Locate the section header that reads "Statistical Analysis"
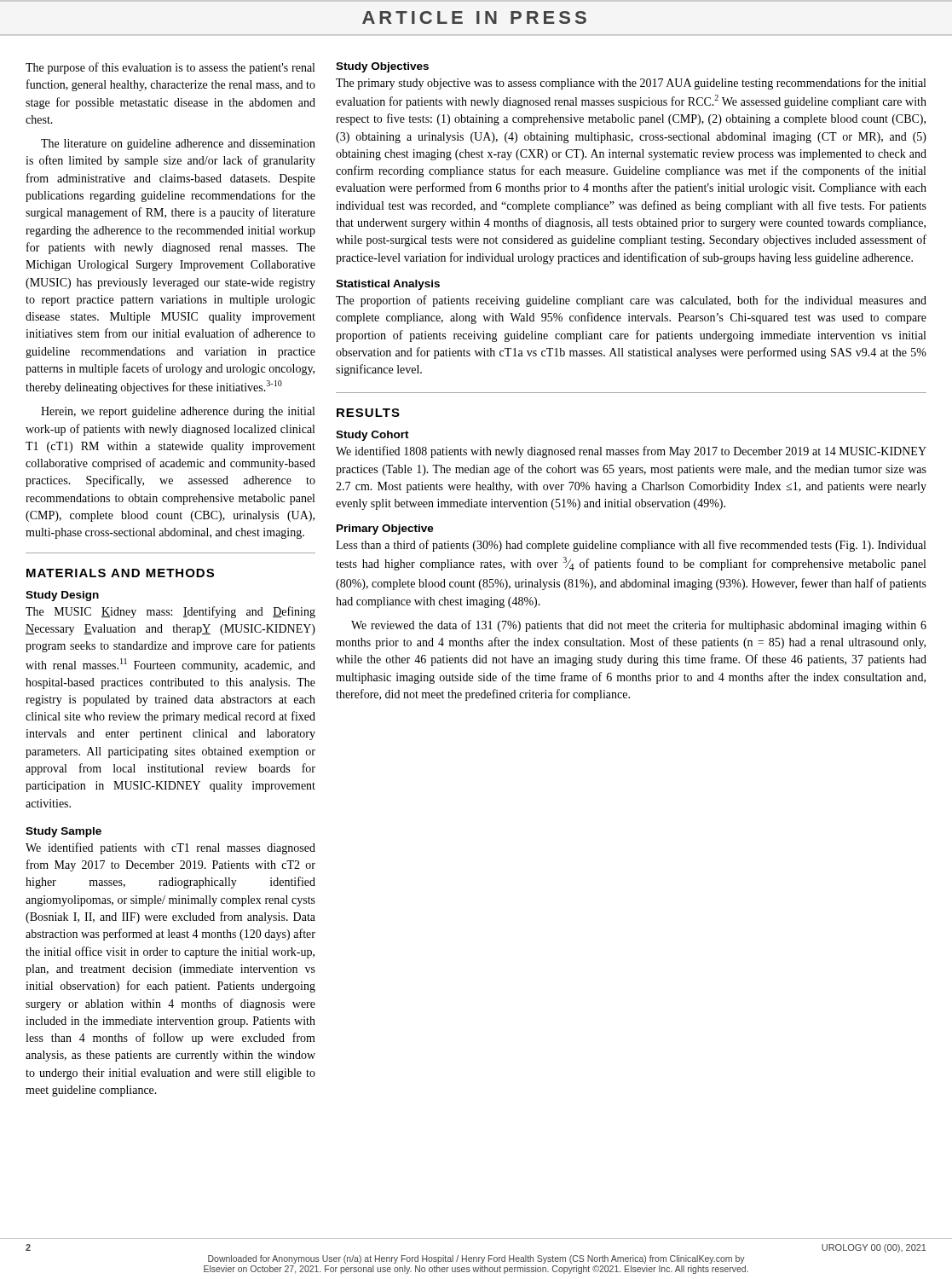 tap(388, 283)
